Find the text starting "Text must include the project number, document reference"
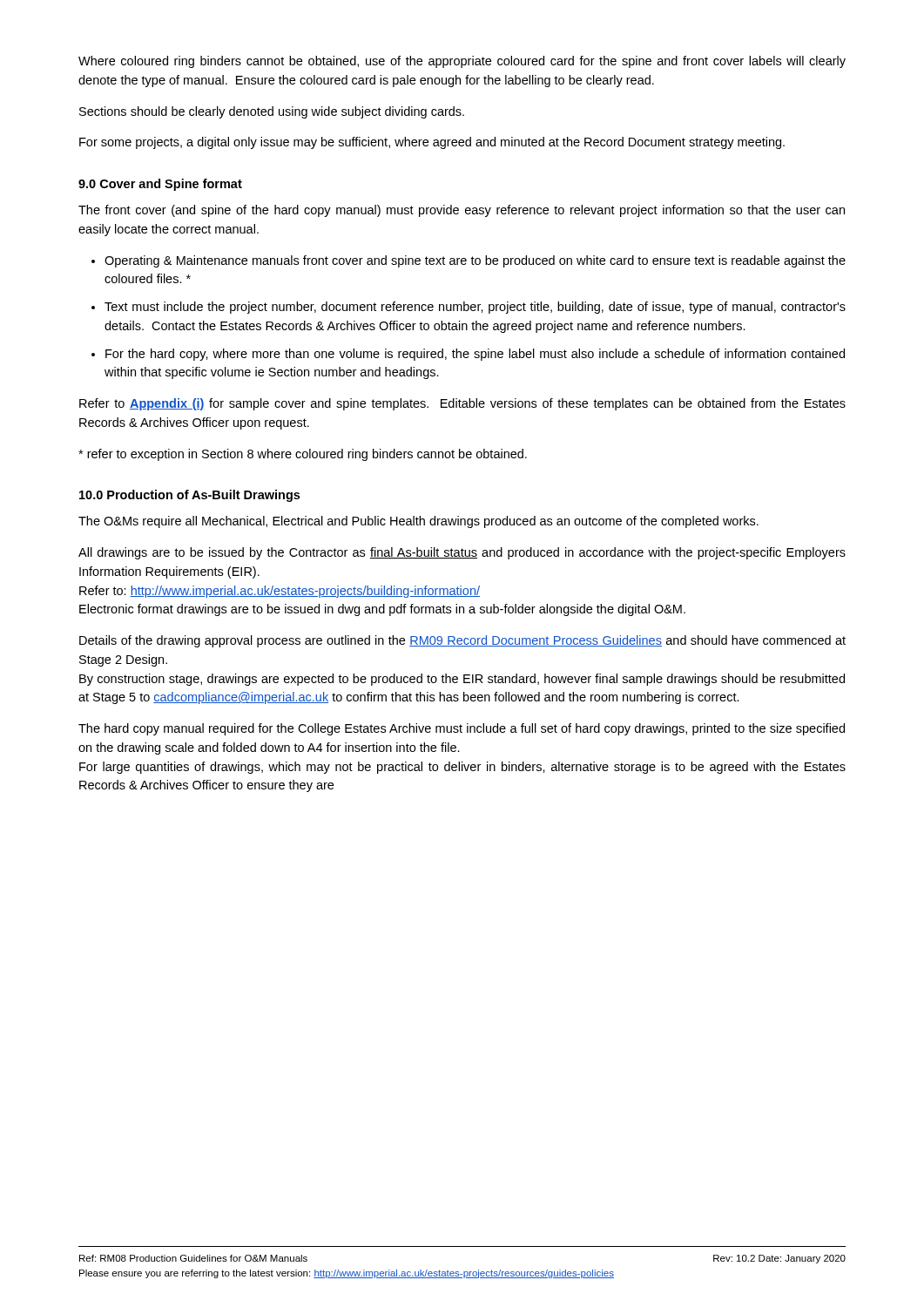The image size is (924, 1307). [x=475, y=316]
